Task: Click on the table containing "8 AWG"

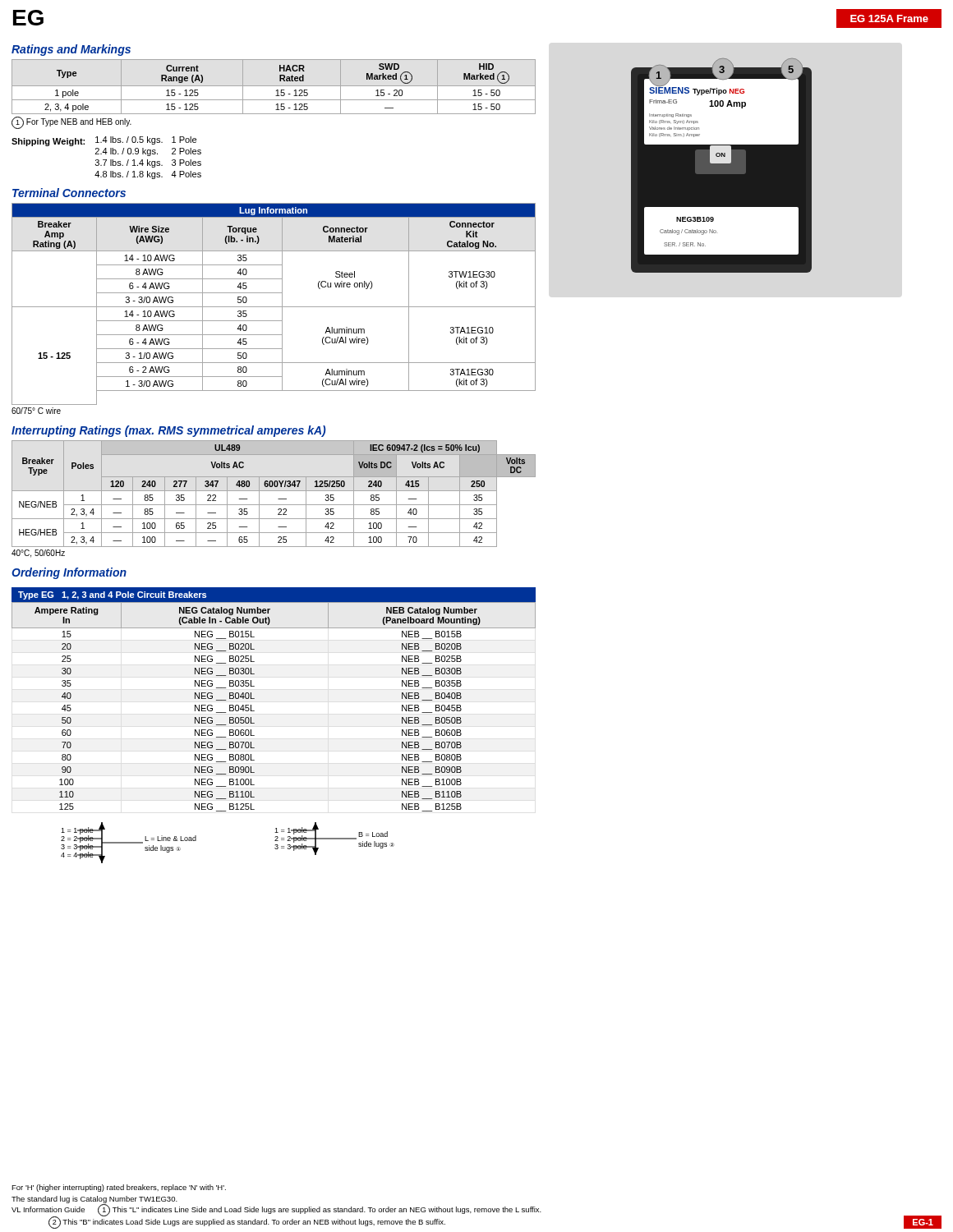Action: [273, 304]
